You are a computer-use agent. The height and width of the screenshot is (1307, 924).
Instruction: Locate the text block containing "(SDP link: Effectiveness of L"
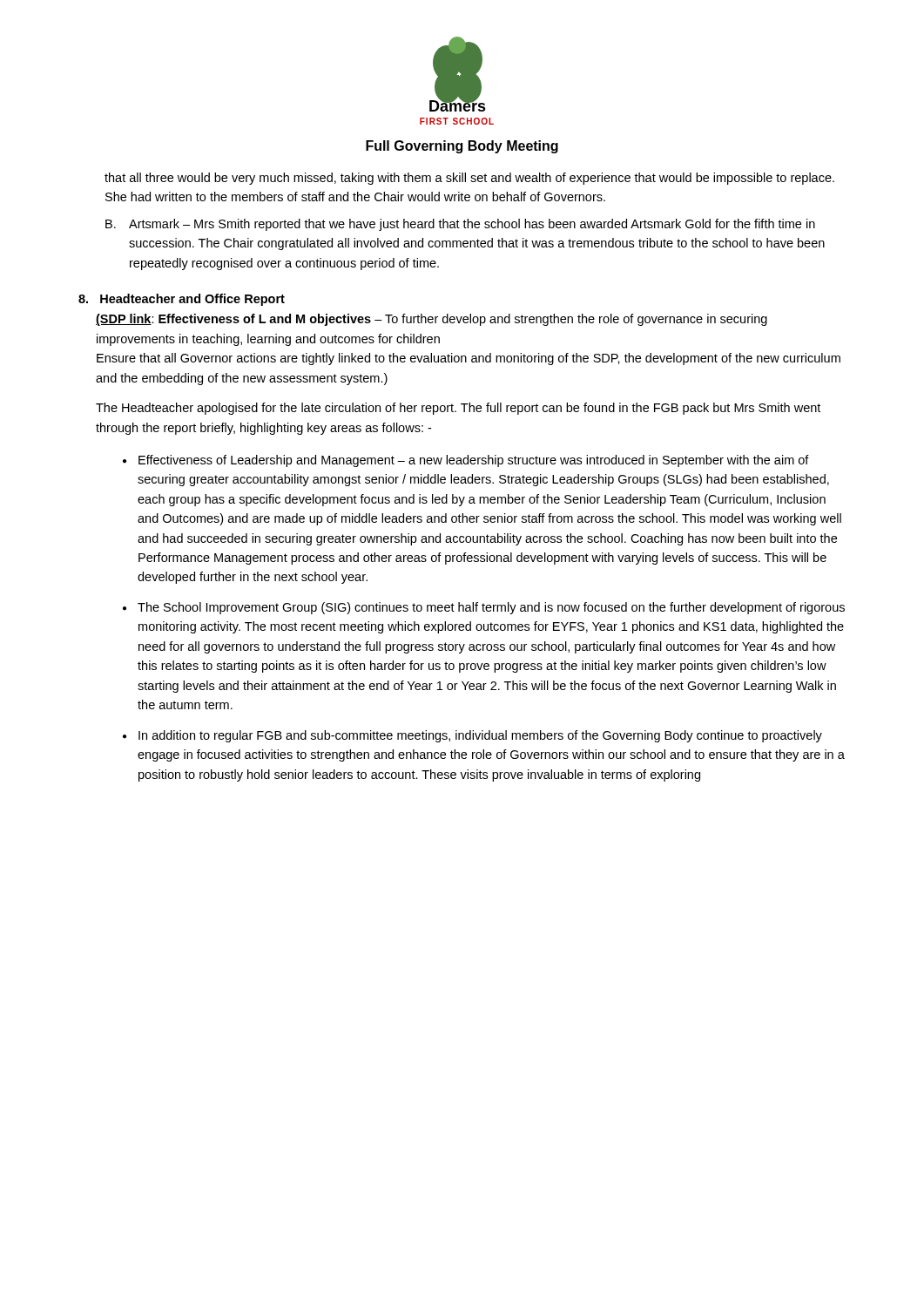(x=468, y=349)
